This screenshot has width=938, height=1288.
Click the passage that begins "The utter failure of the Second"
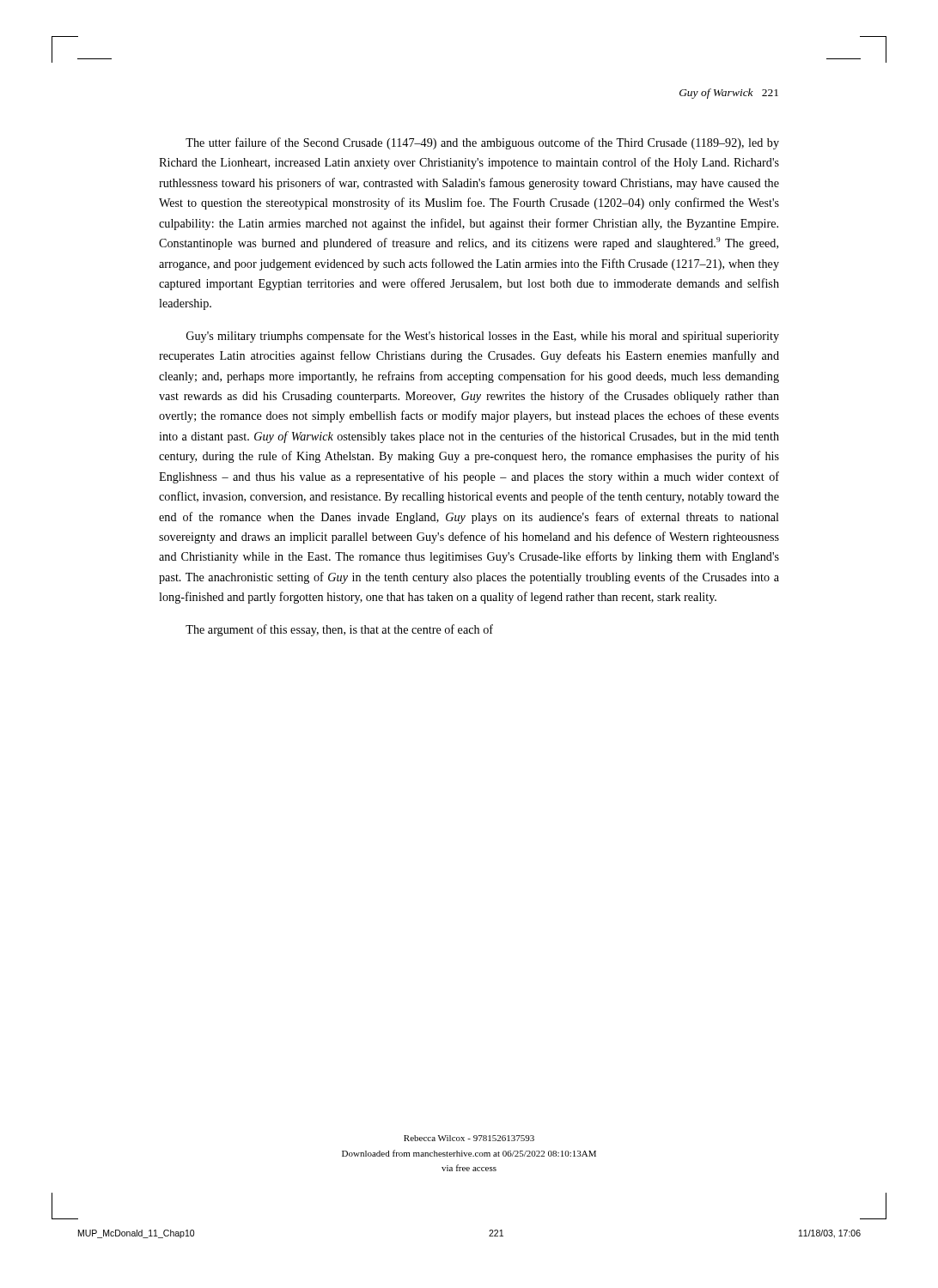(x=469, y=224)
